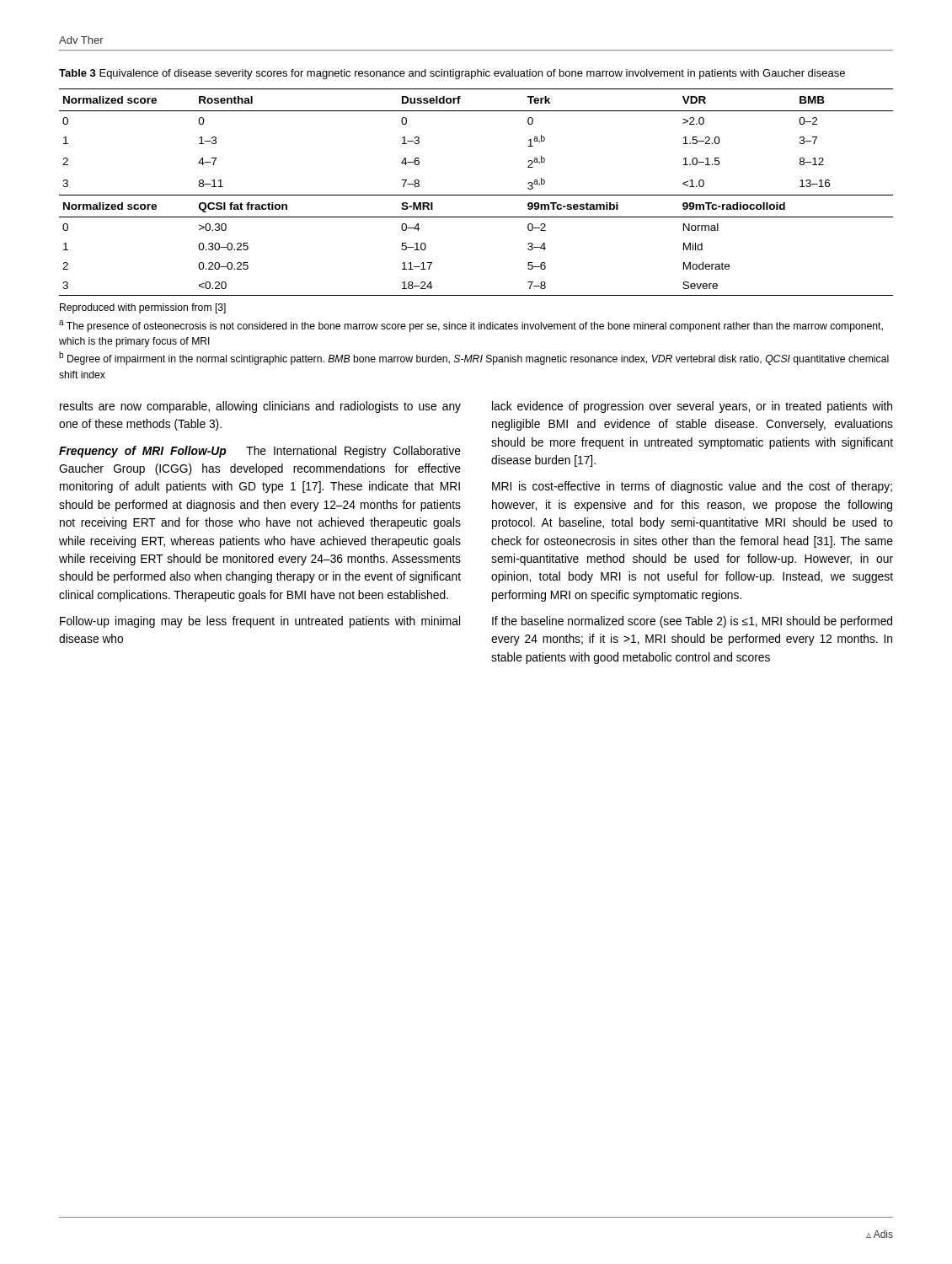
Task: Locate the table with the text "2 a,b"
Action: pos(476,192)
